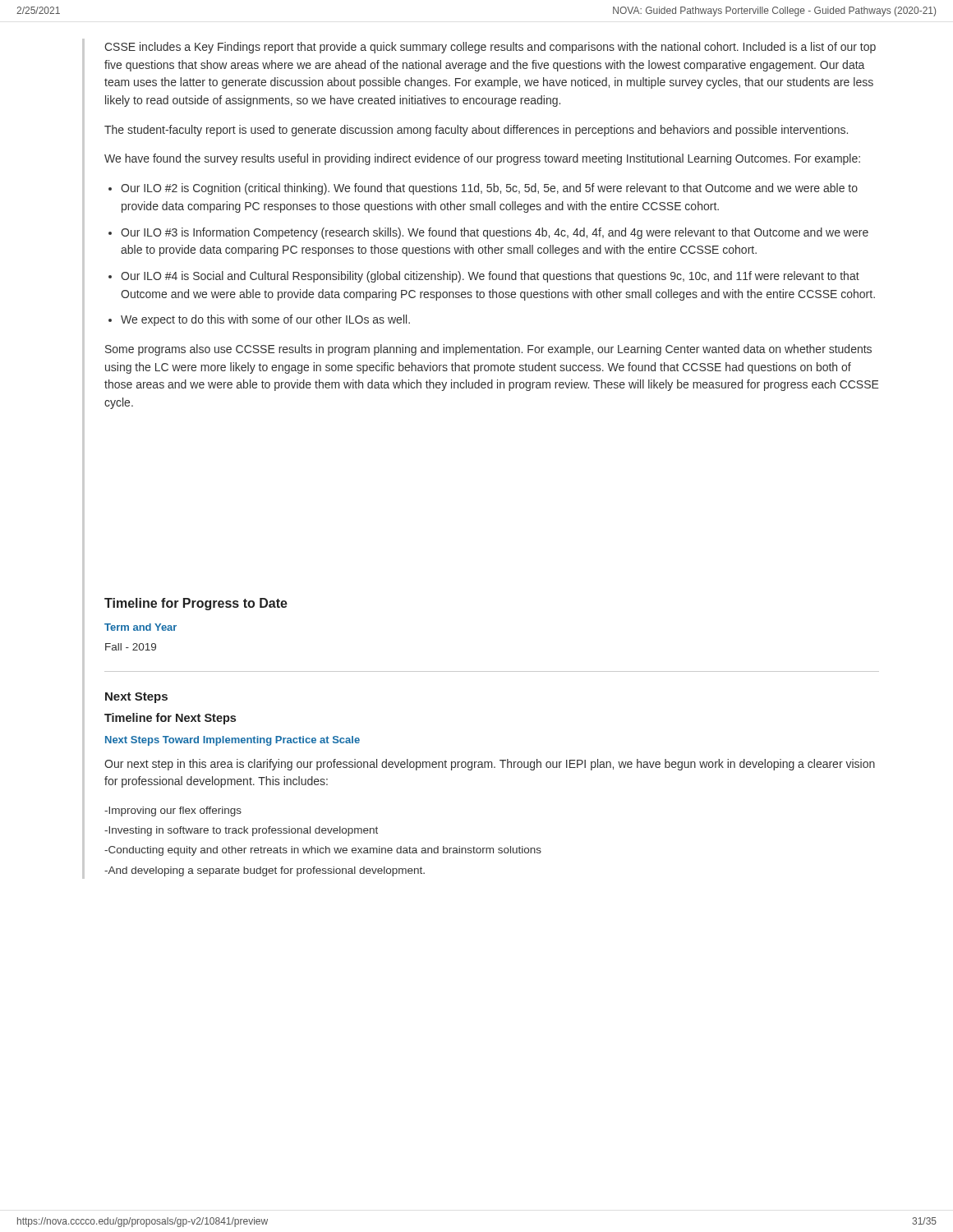Find the list item with the text "-Improving our flex"
This screenshot has height=1232, width=953.
(x=173, y=811)
